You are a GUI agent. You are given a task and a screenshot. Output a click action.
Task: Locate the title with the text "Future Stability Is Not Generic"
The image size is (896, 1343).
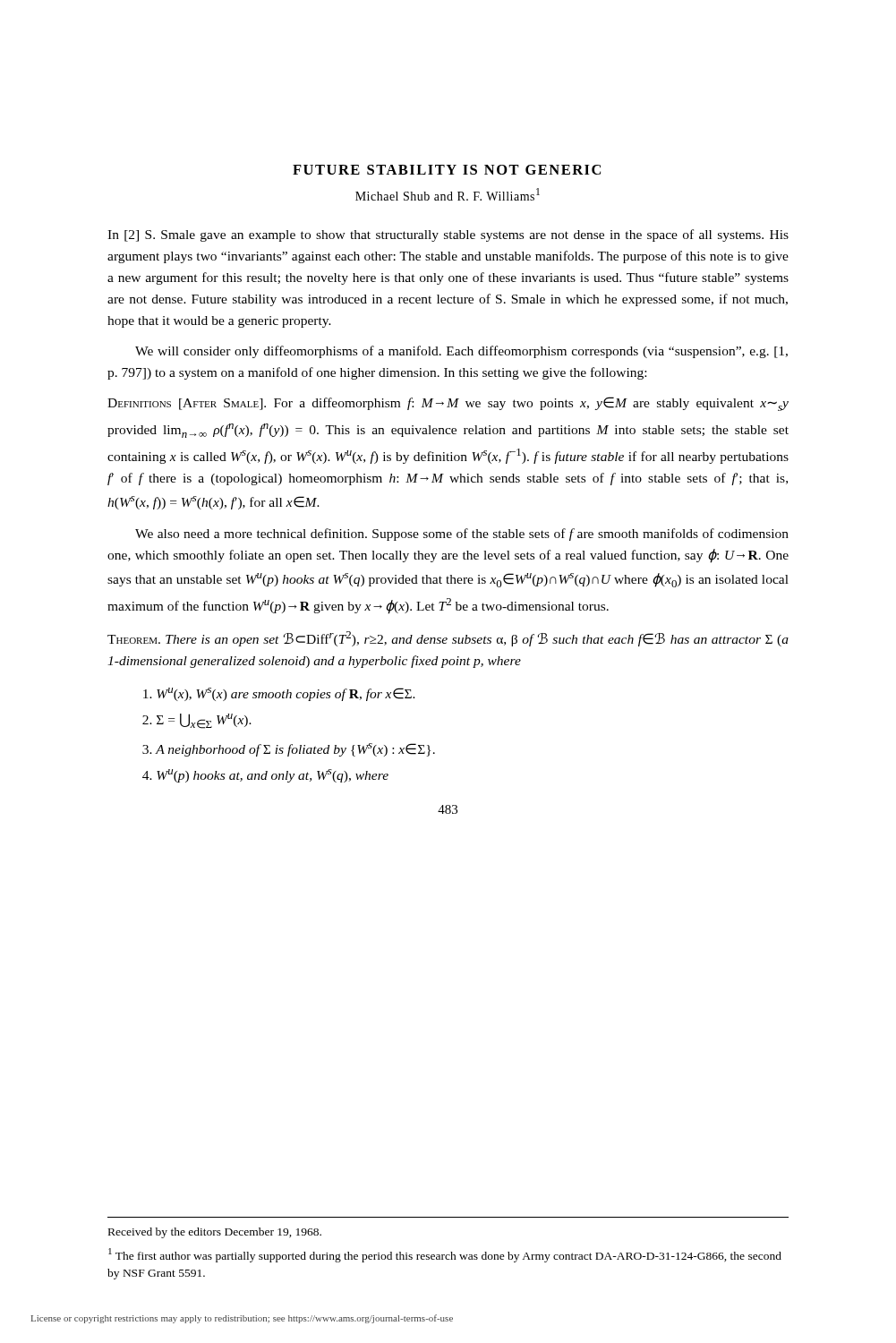coord(448,170)
